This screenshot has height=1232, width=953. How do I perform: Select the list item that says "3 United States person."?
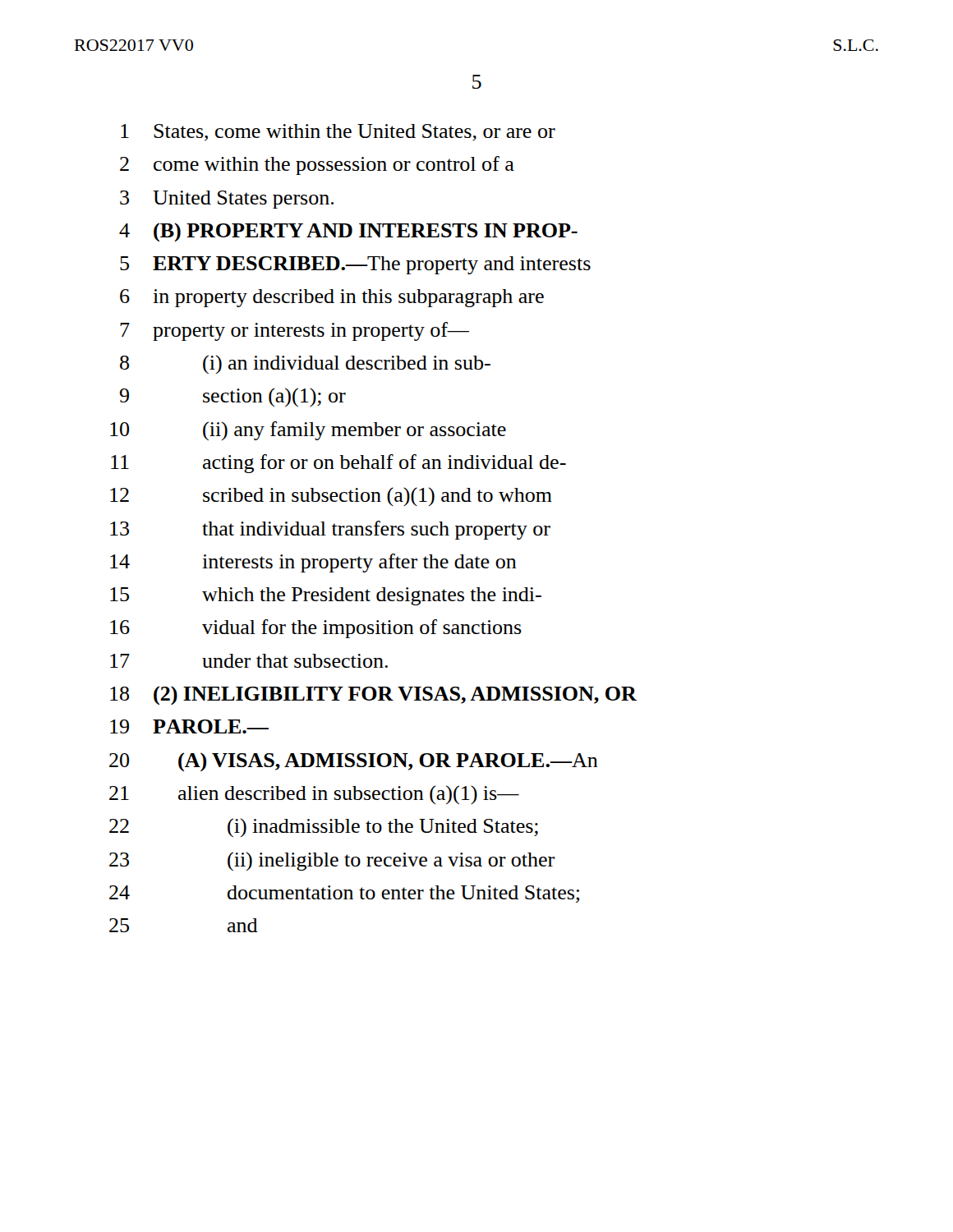(x=227, y=200)
